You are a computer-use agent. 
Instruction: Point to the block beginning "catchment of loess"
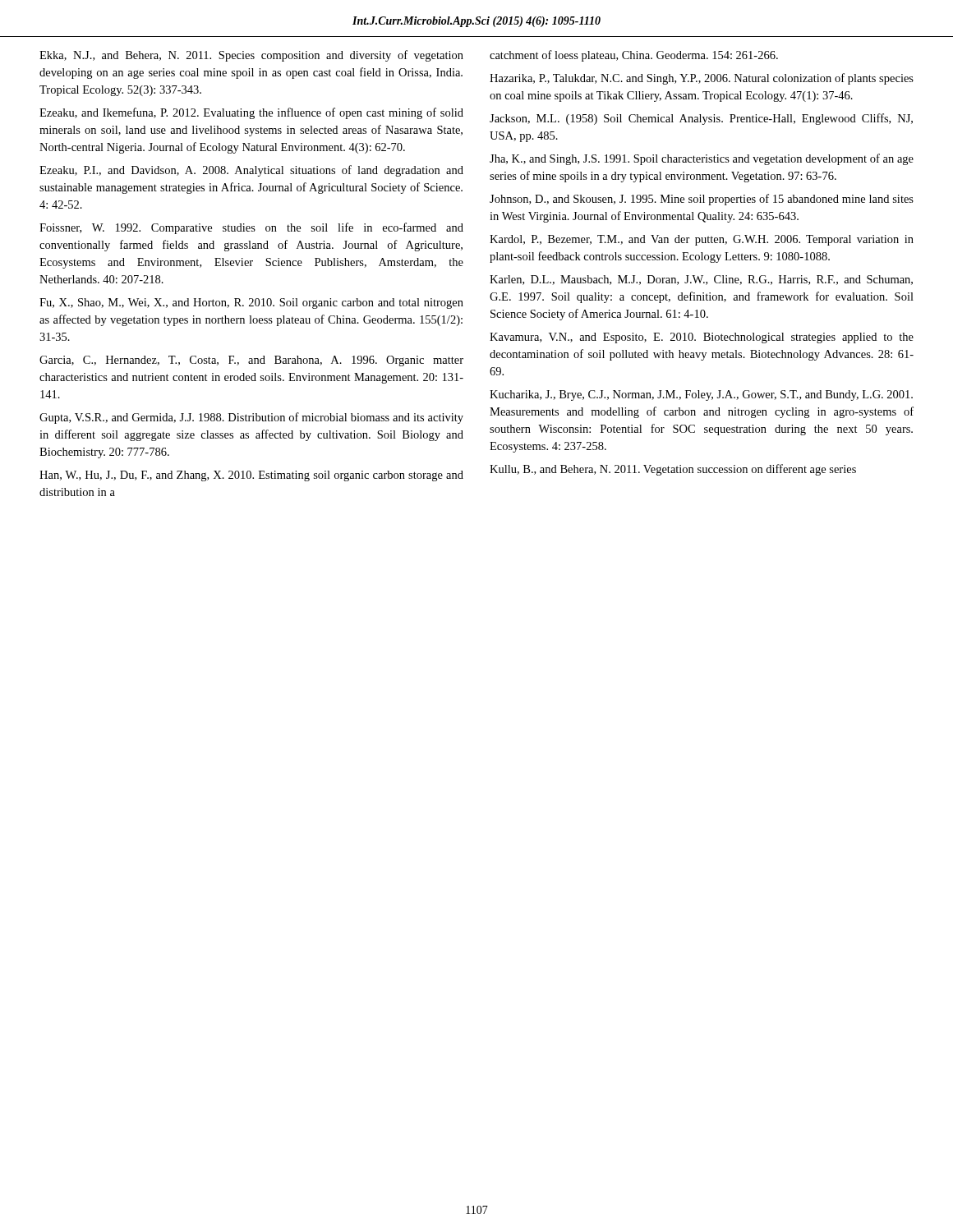point(702,55)
